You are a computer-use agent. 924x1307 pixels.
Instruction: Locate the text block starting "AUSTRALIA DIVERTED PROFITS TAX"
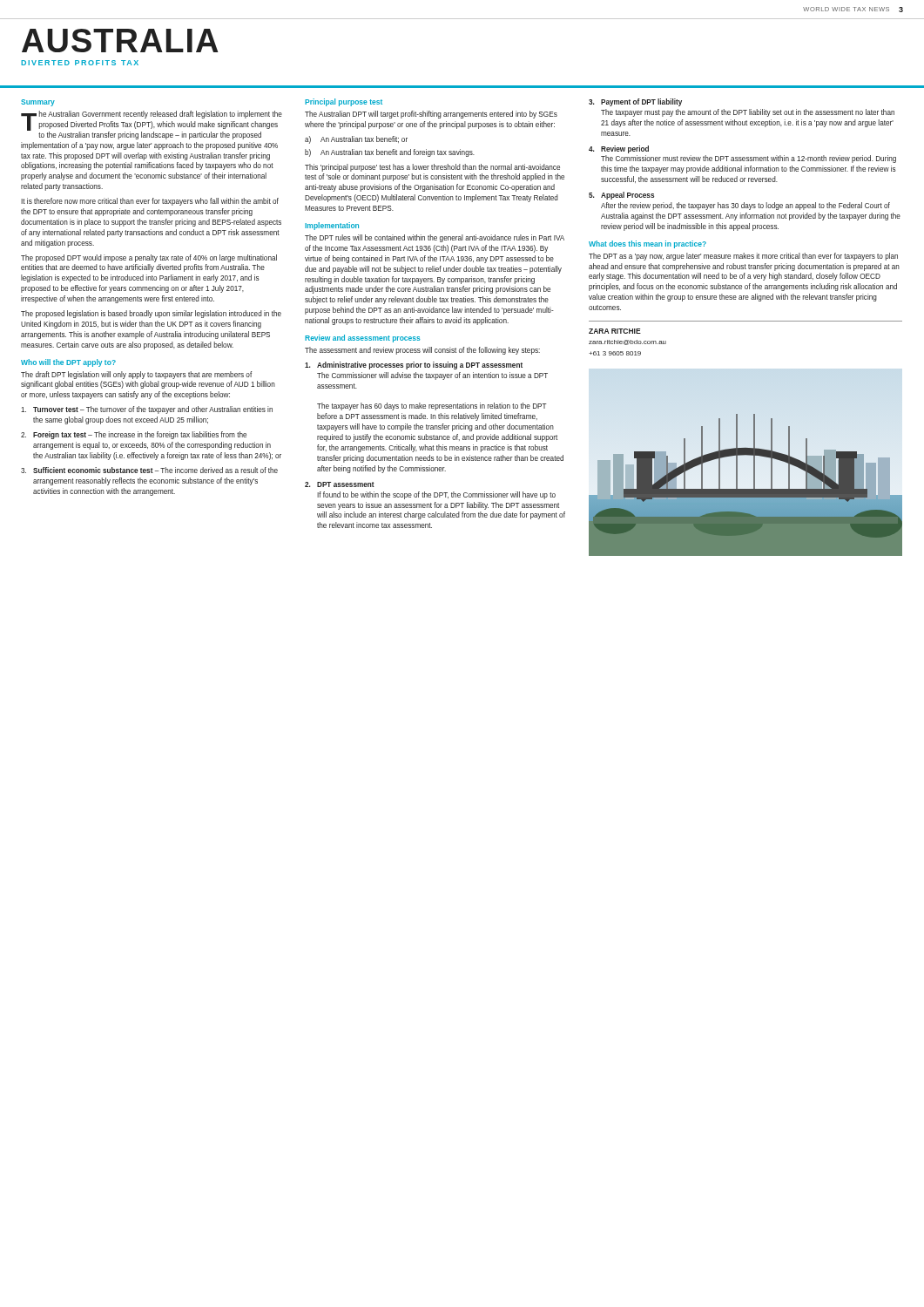pos(165,46)
